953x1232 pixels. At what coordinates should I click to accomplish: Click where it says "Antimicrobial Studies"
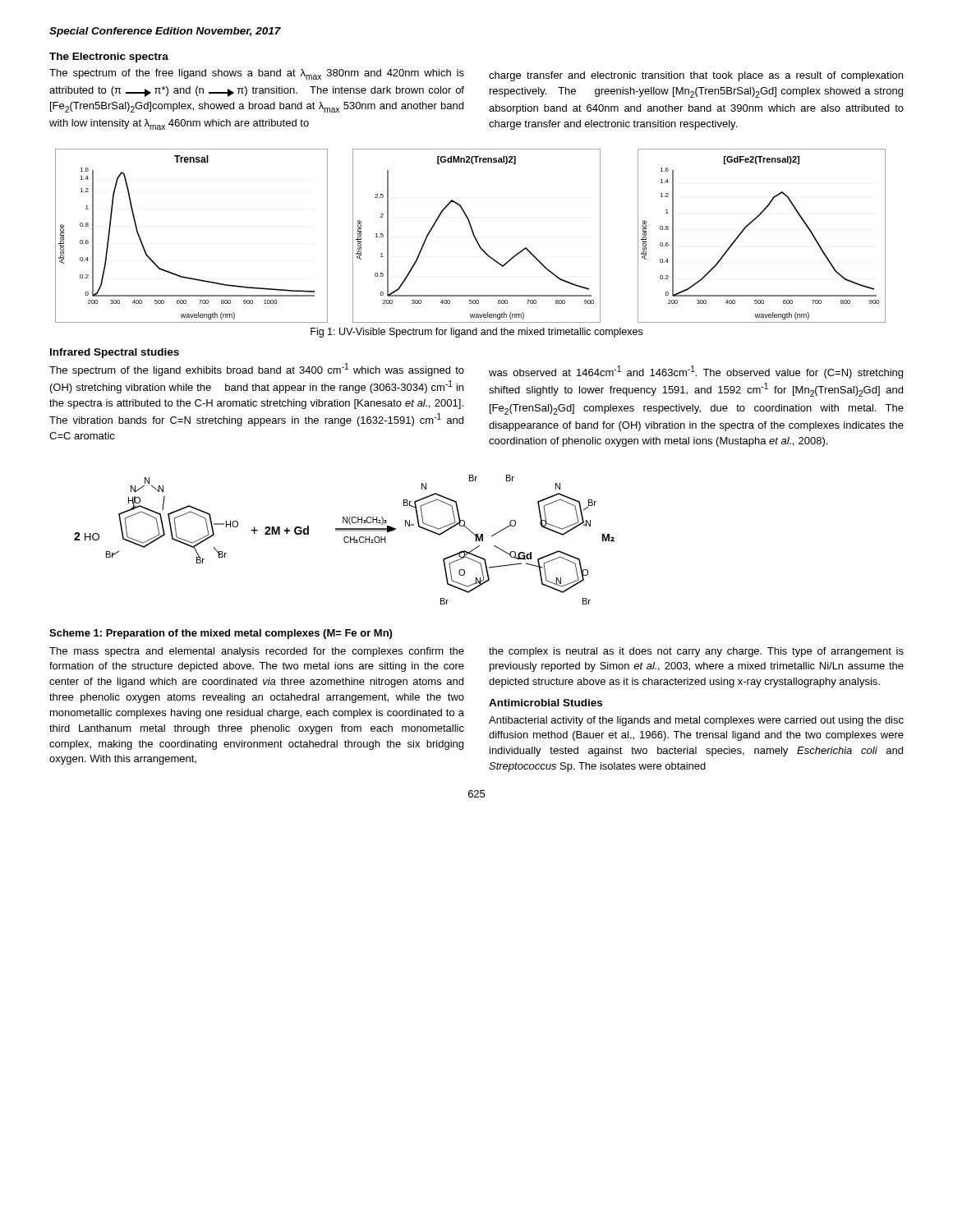(x=546, y=703)
